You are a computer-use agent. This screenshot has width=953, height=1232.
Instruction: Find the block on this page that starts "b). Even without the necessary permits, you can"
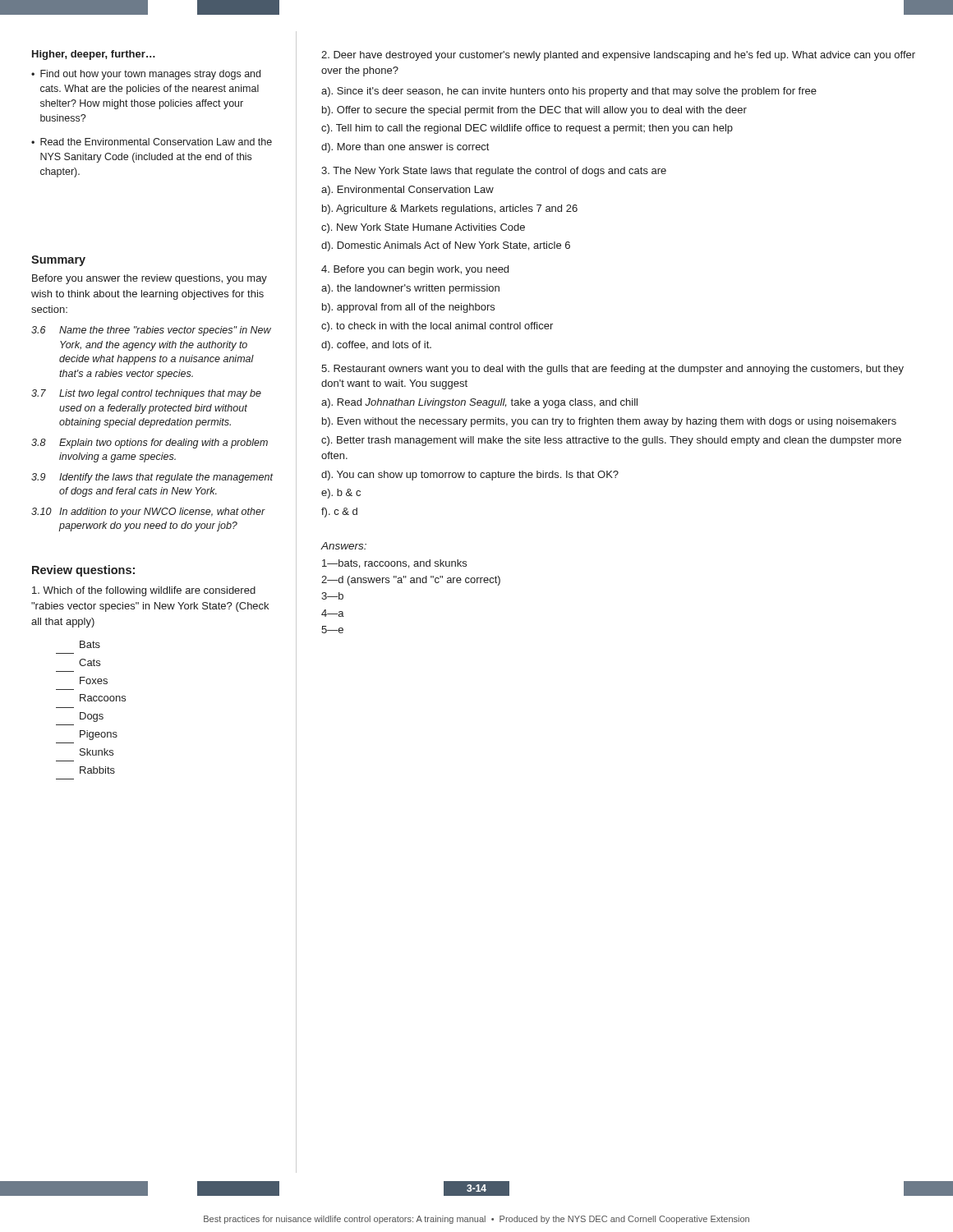(x=609, y=421)
